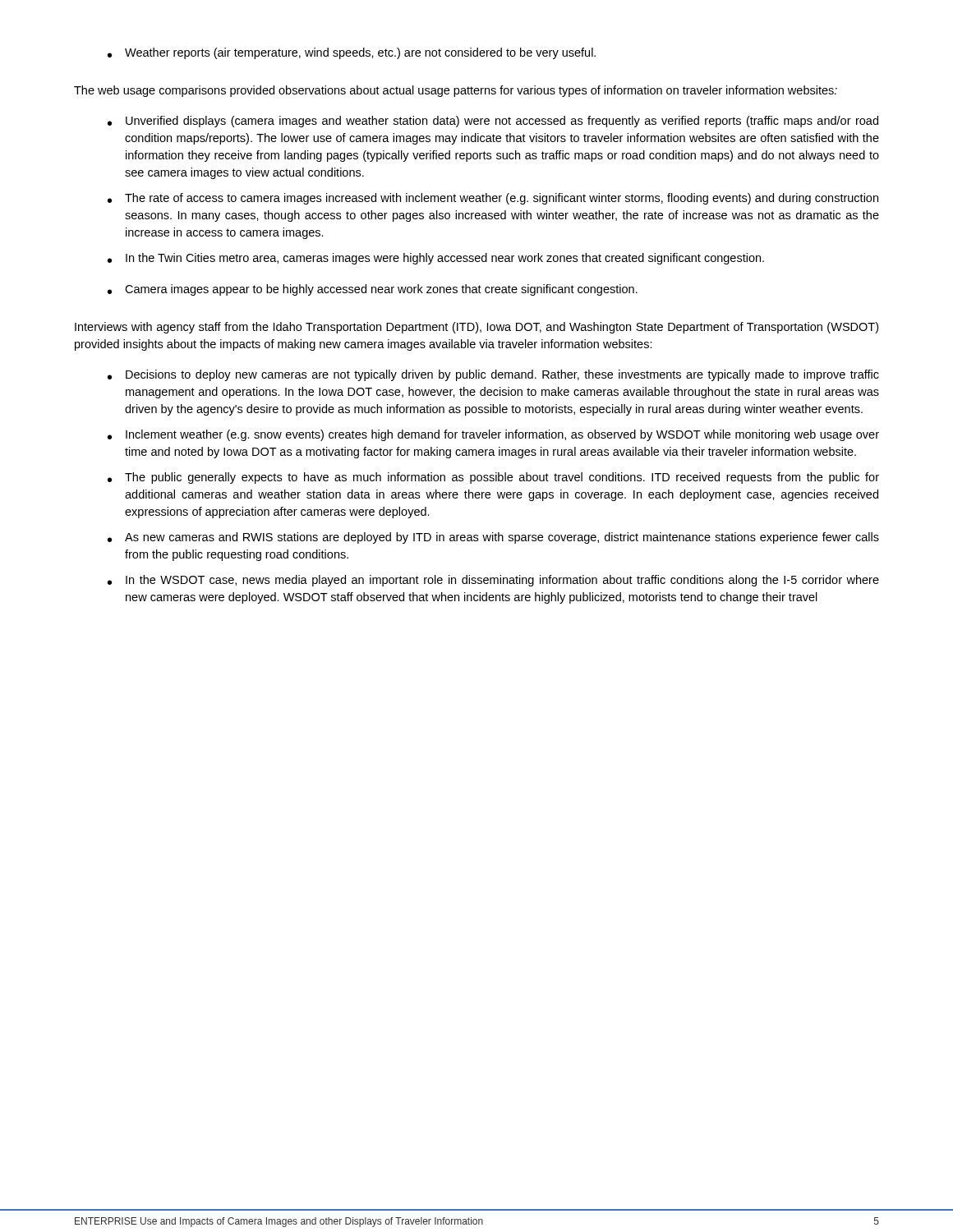The width and height of the screenshot is (953, 1232).
Task: Locate the text block starting "The web usage comparisons provided observations about"
Action: point(456,90)
